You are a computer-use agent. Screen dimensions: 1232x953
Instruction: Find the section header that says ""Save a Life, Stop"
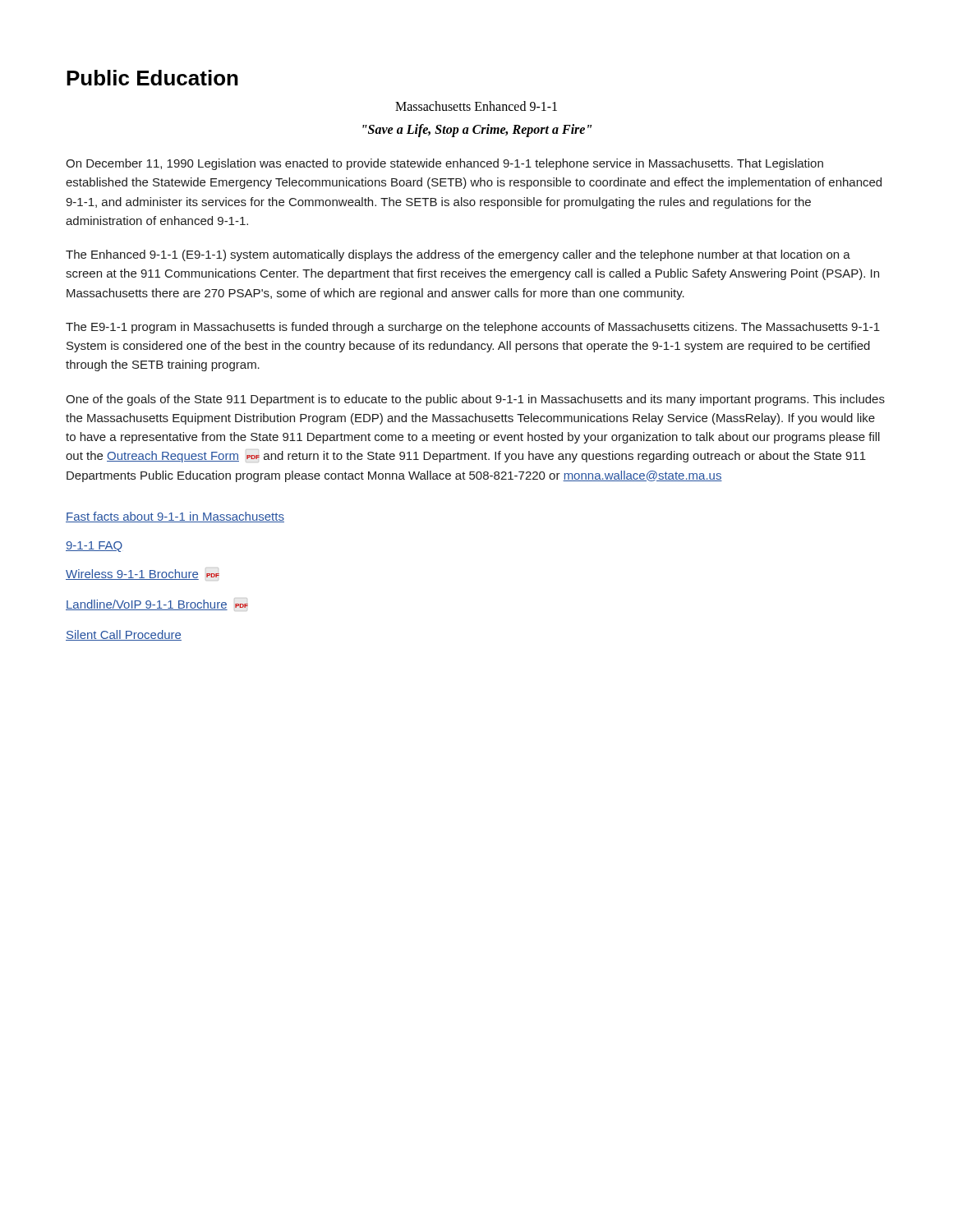[x=476, y=129]
